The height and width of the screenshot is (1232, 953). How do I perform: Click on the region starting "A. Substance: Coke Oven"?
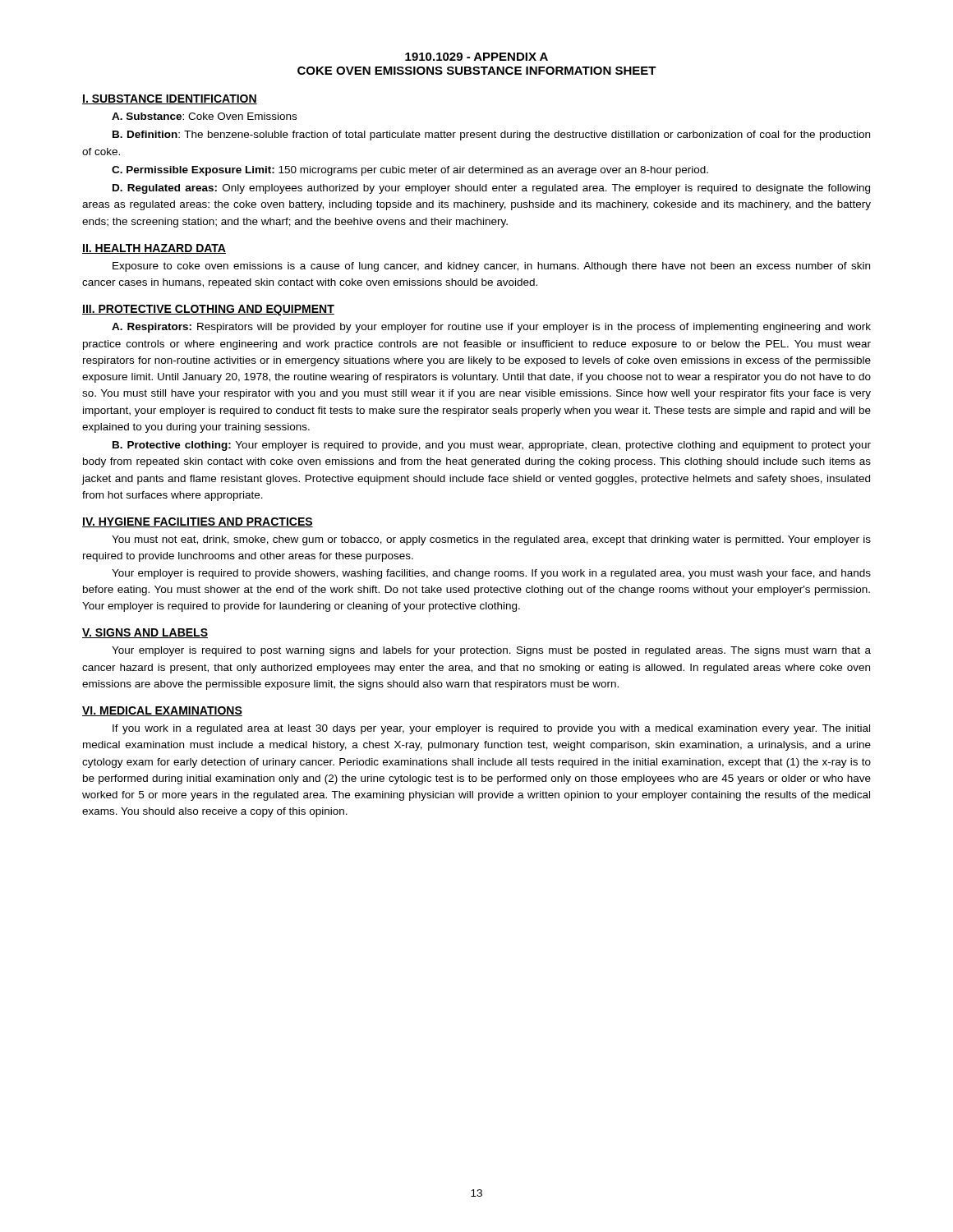click(x=476, y=169)
